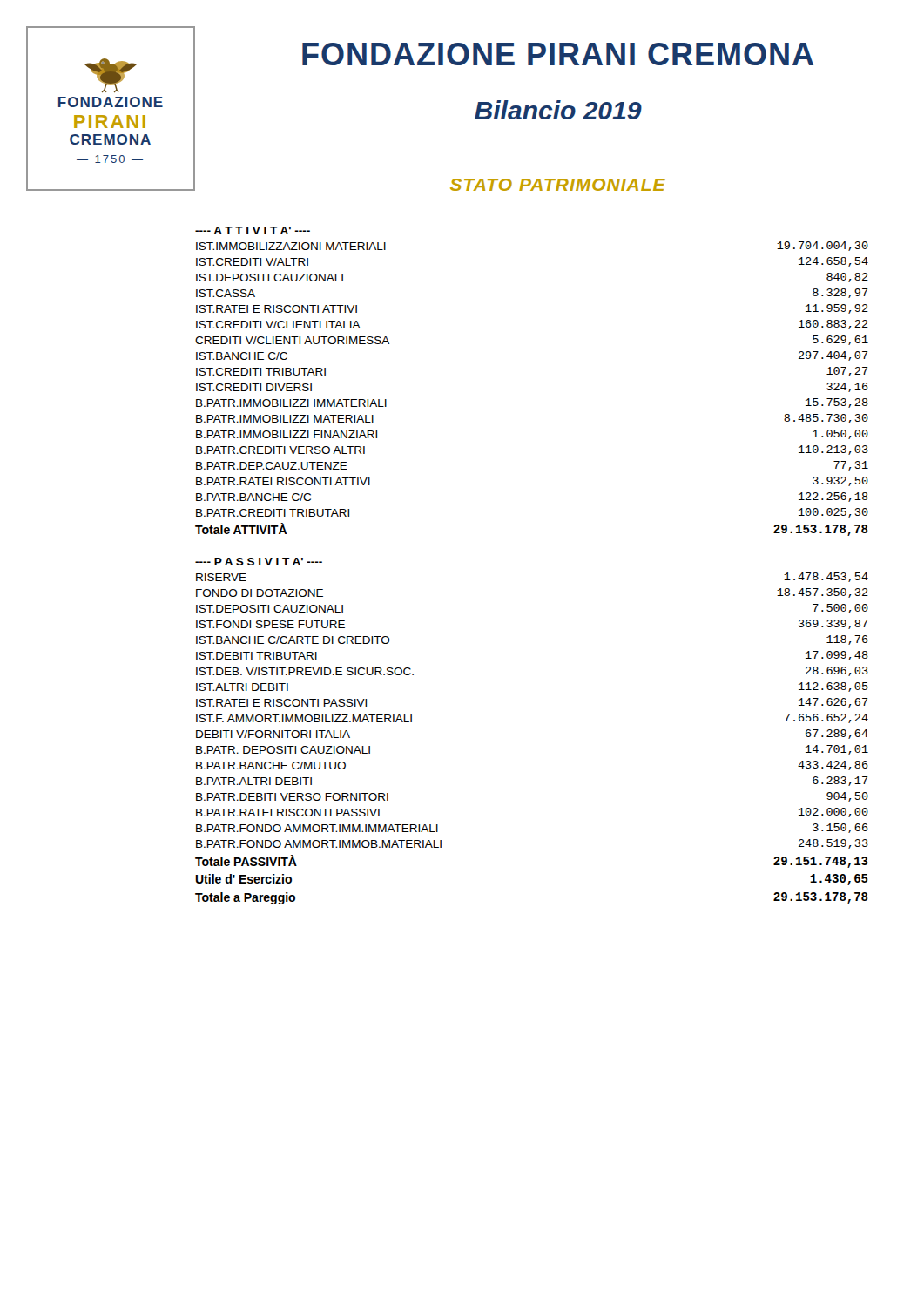Select the block starting "STATO PATRIMONIALE"
Screen dimensions: 1307x924
[x=558, y=185]
